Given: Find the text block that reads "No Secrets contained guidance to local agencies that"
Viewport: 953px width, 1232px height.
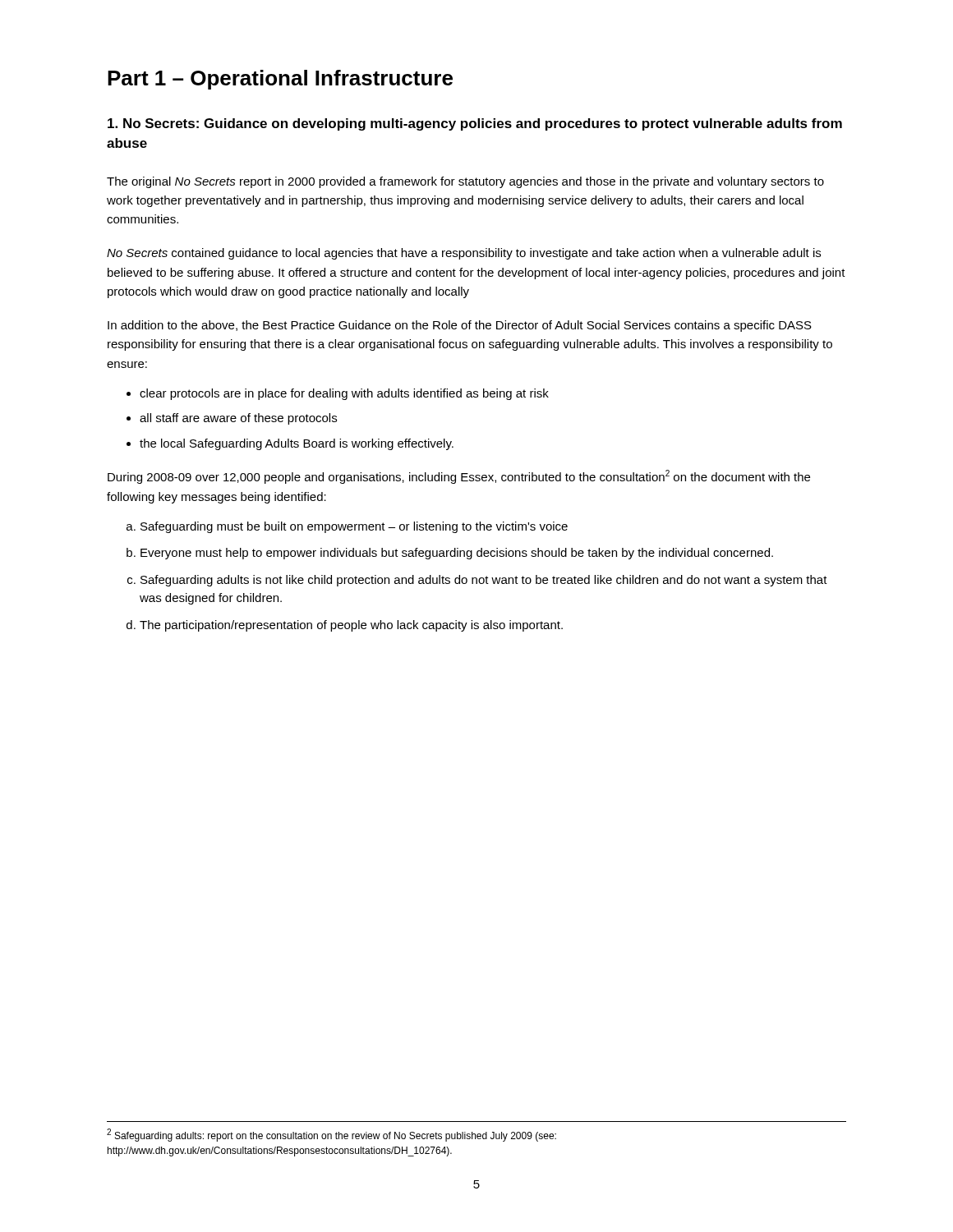Looking at the screenshot, I should pos(476,272).
